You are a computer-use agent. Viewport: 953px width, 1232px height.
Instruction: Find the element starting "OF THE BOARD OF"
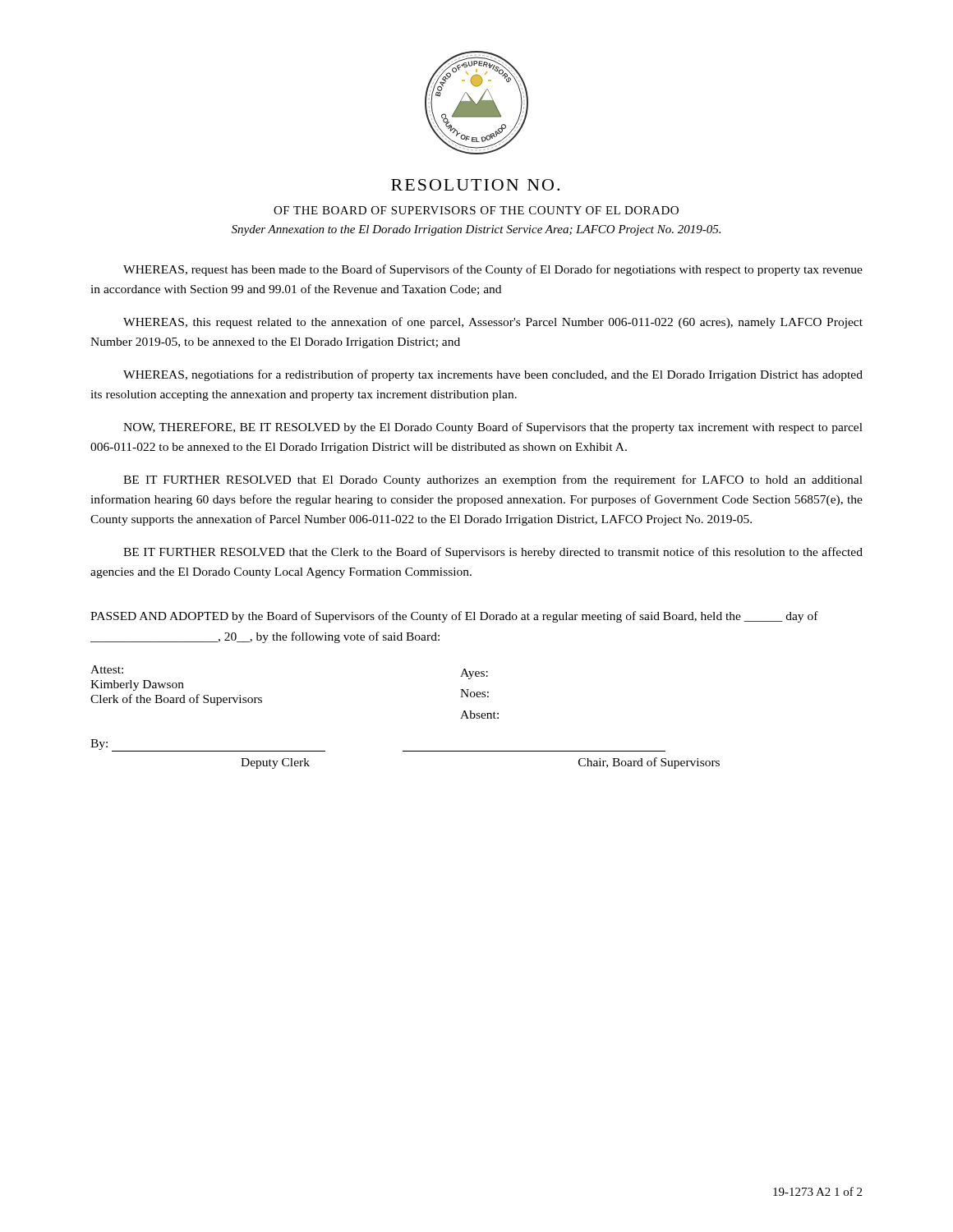476,211
